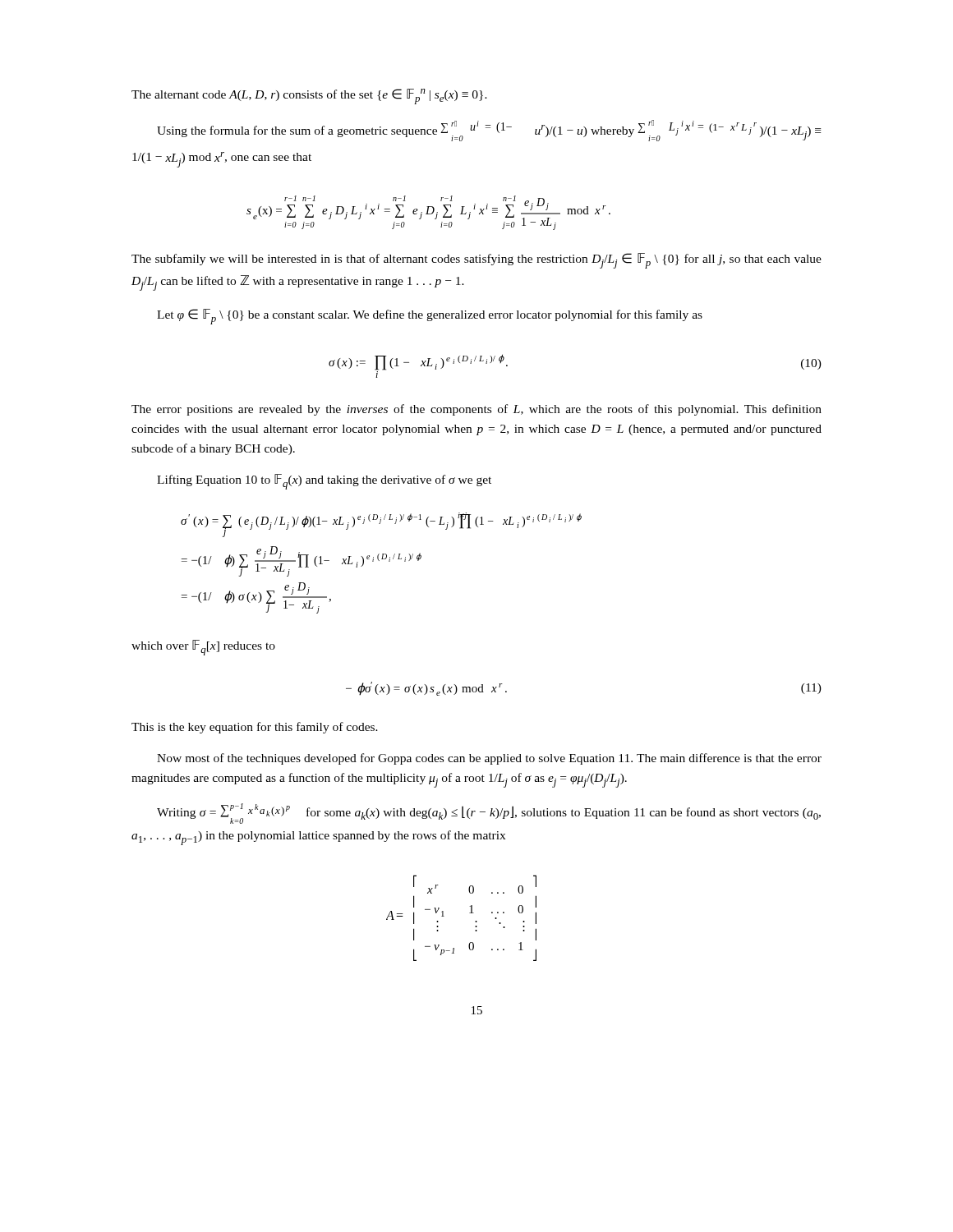
Task: Point to the text block starting "s e (x) ="
Action: 476,209
